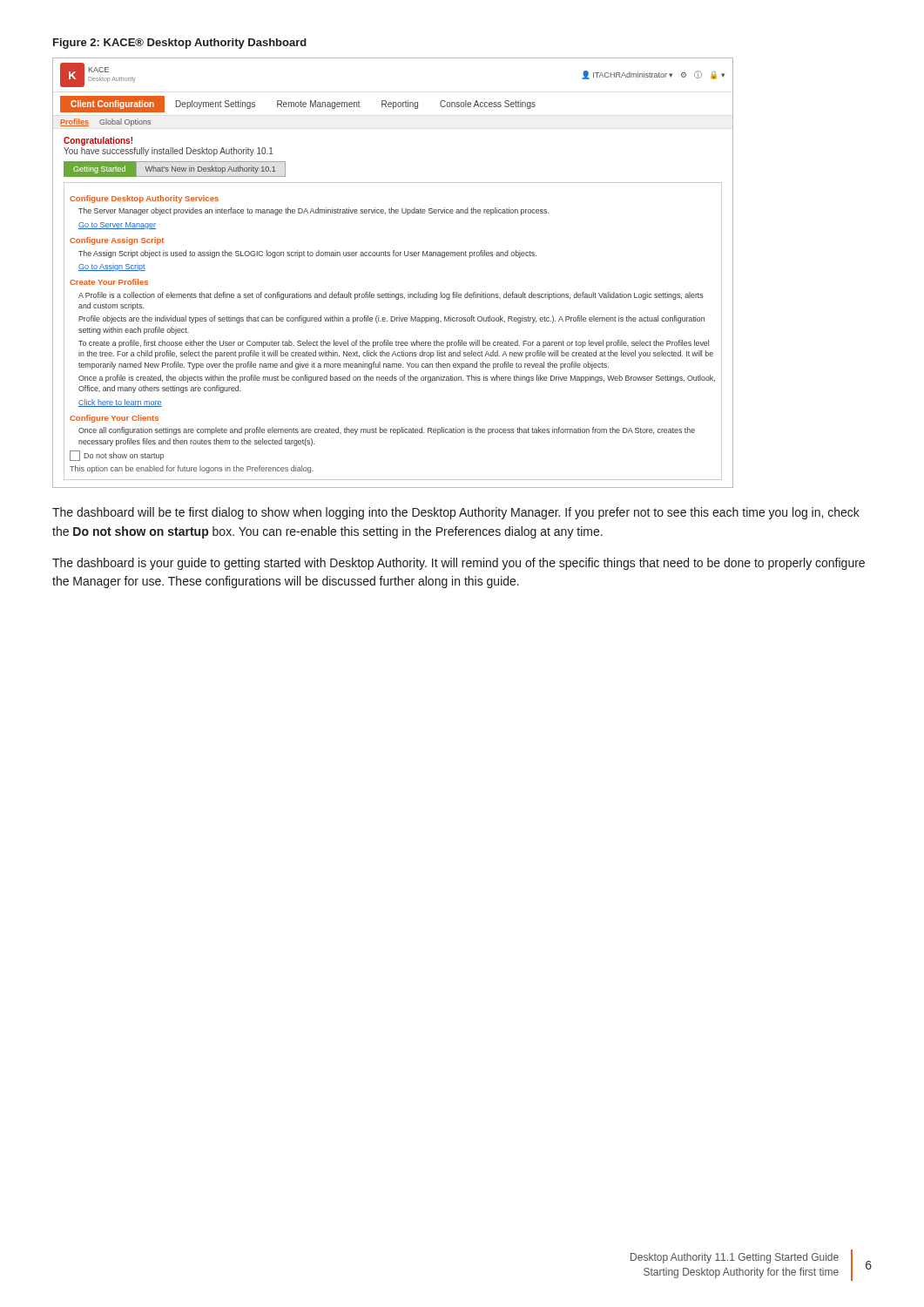Image resolution: width=924 pixels, height=1307 pixels.
Task: Click on the screenshot
Action: tap(462, 273)
